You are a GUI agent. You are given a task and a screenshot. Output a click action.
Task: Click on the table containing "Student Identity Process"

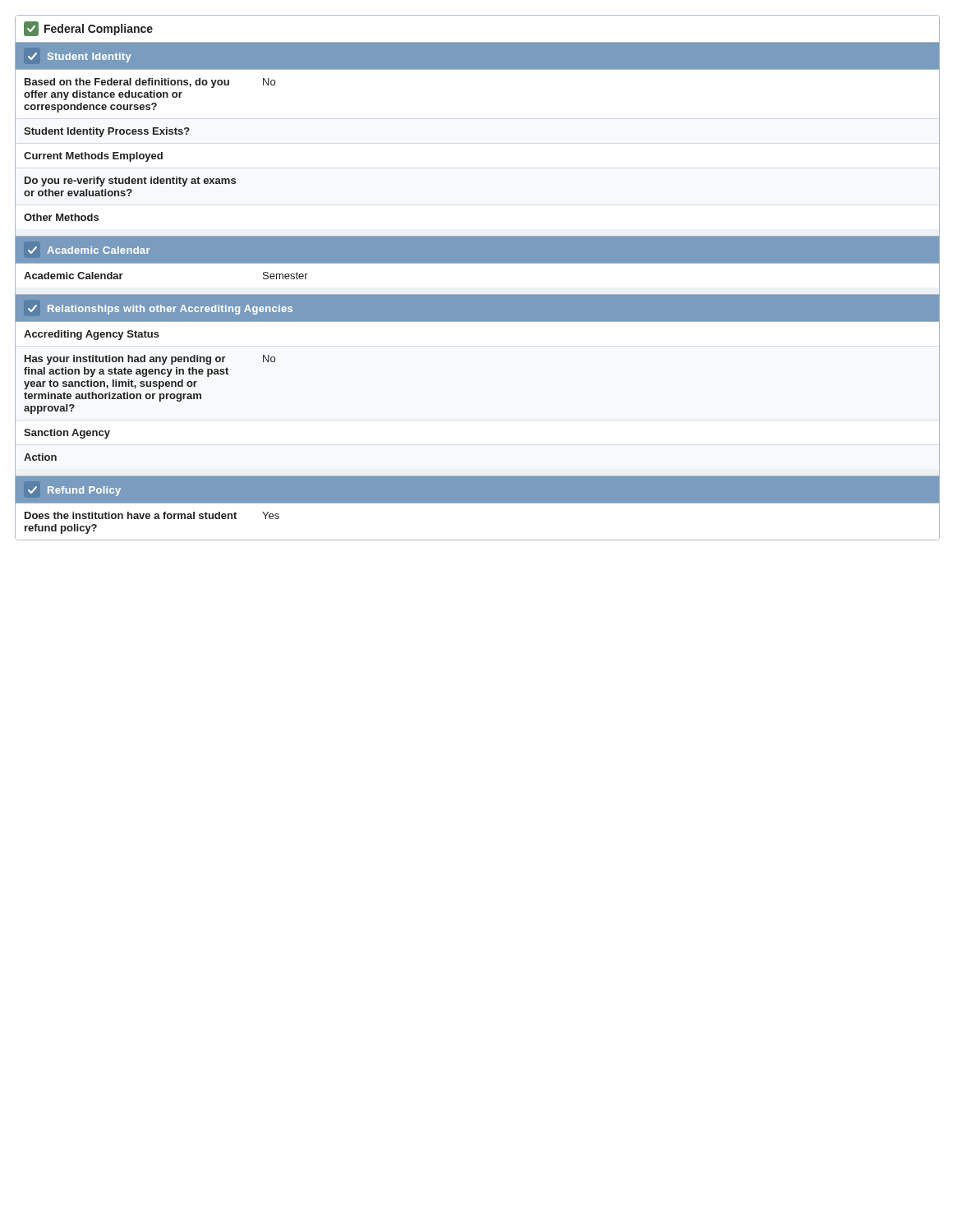[477, 150]
